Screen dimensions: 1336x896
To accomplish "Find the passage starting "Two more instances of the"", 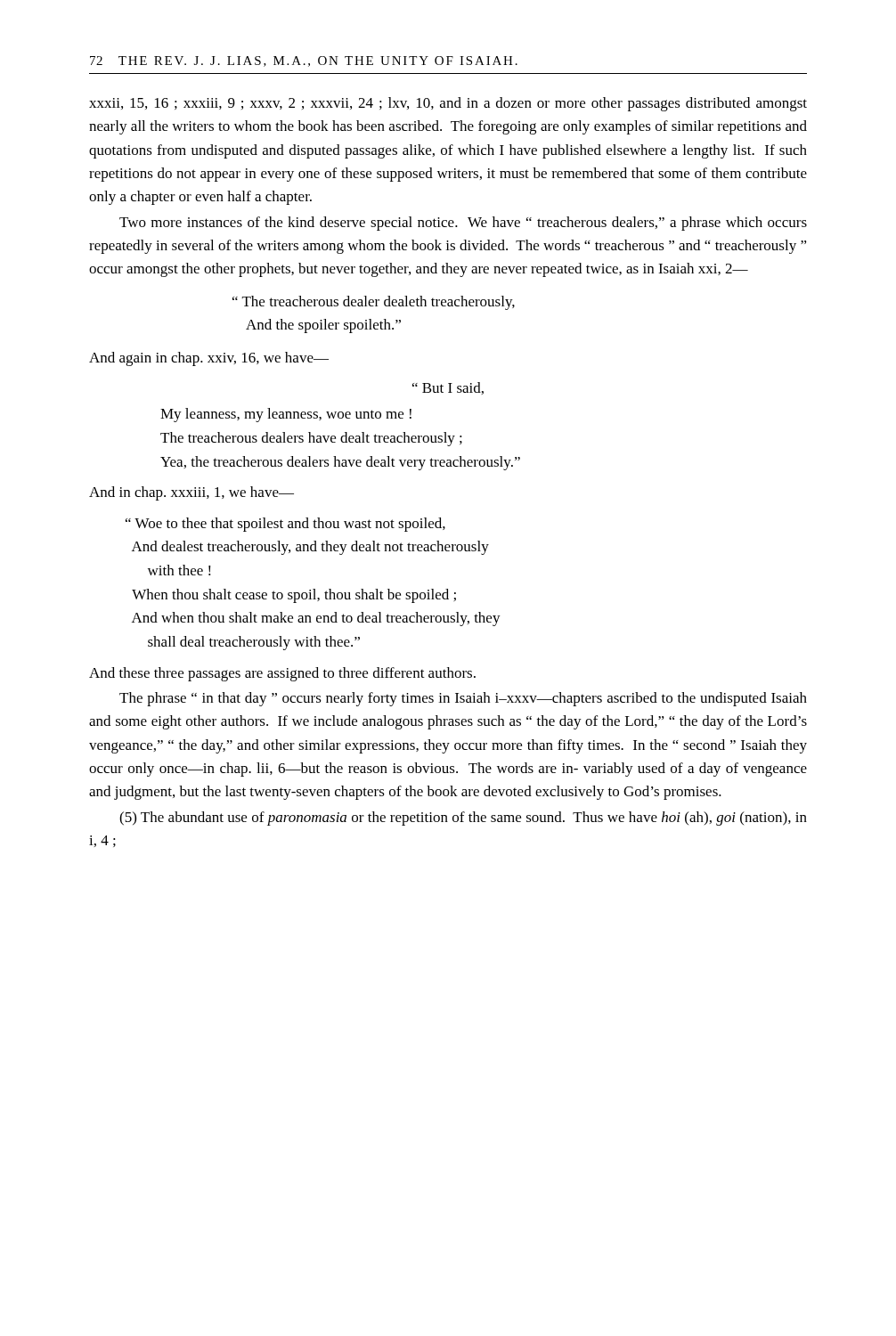I will tap(448, 246).
